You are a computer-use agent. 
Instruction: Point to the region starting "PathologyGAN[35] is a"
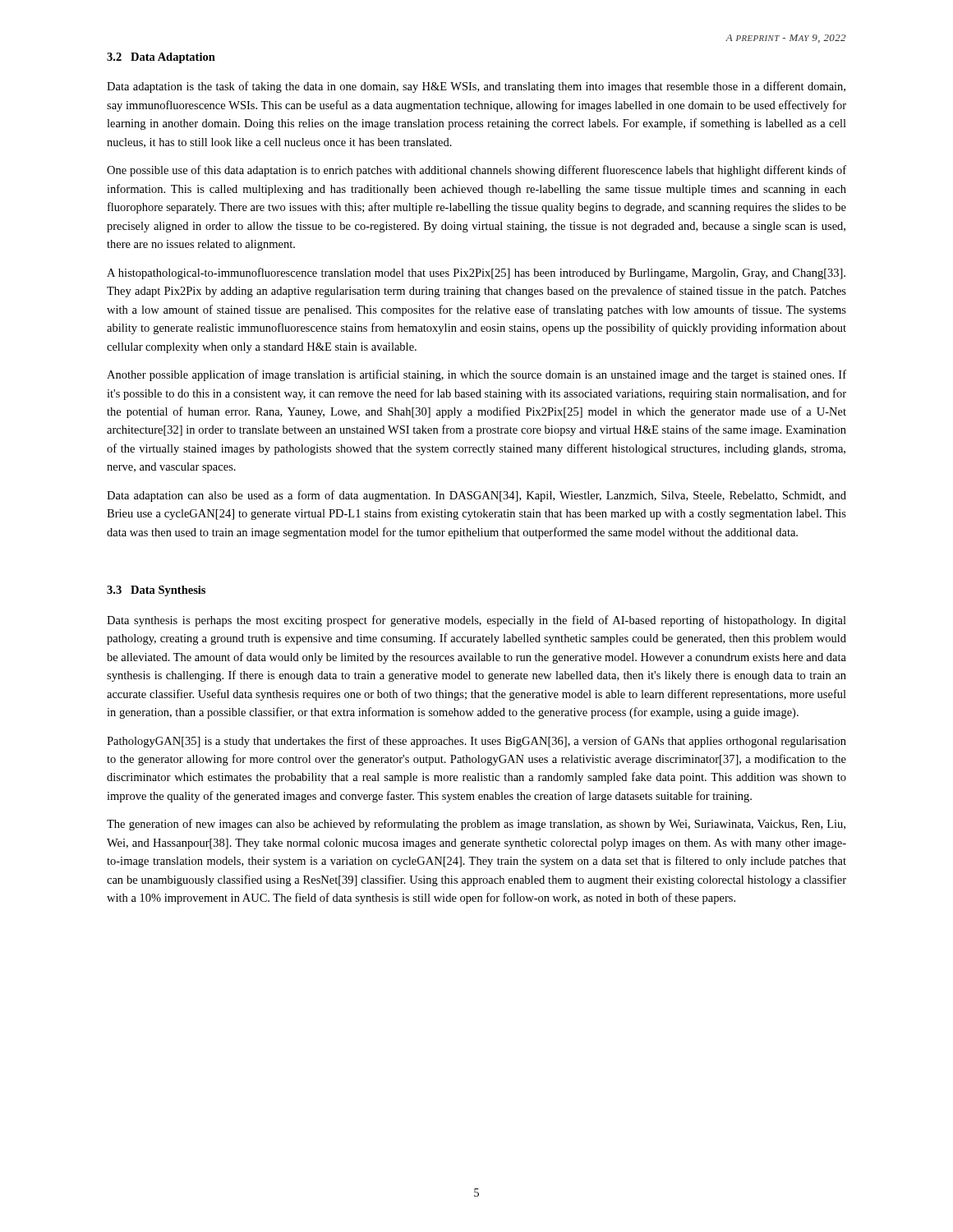tap(476, 768)
